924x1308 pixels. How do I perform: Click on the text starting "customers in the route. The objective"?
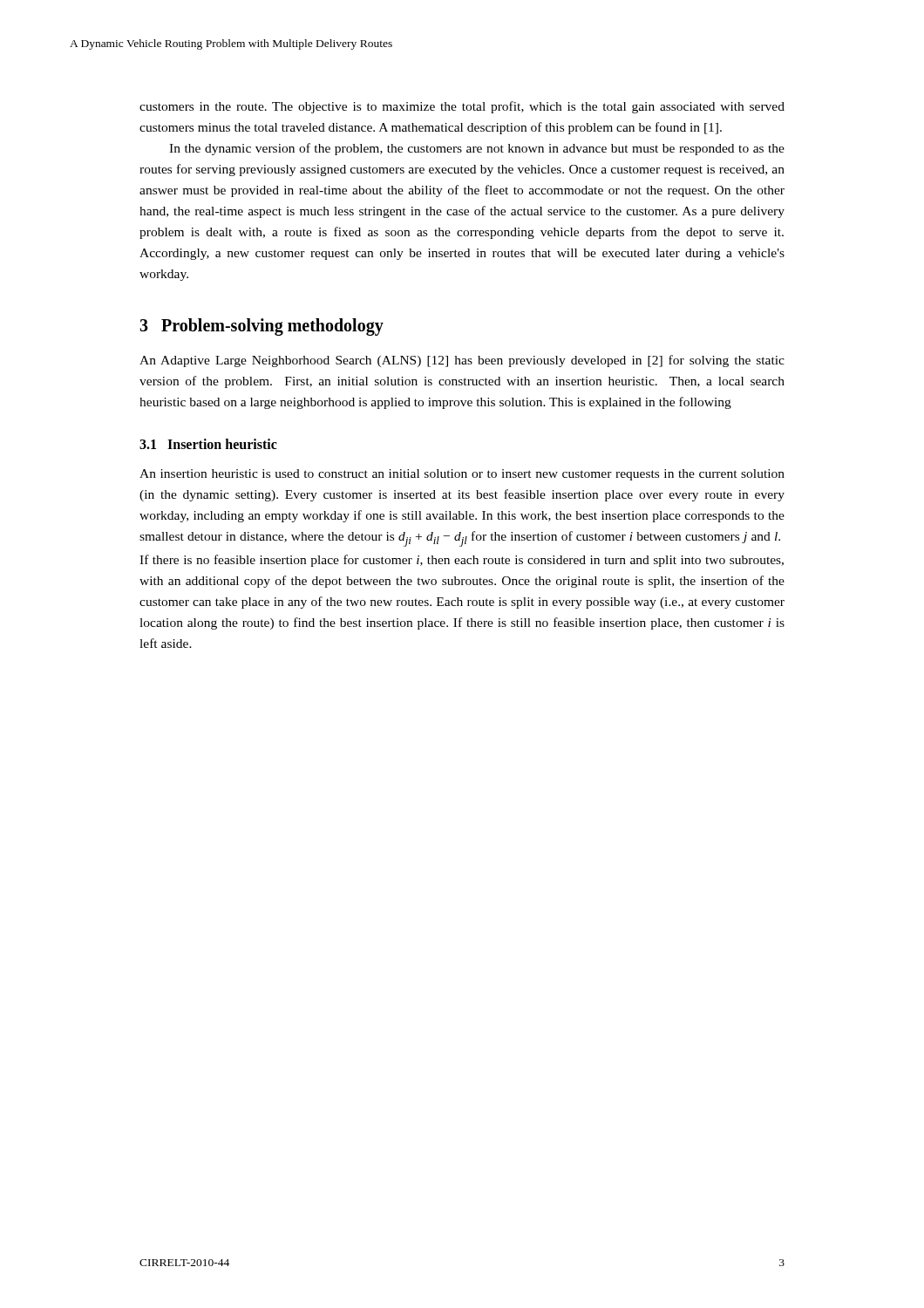[462, 116]
